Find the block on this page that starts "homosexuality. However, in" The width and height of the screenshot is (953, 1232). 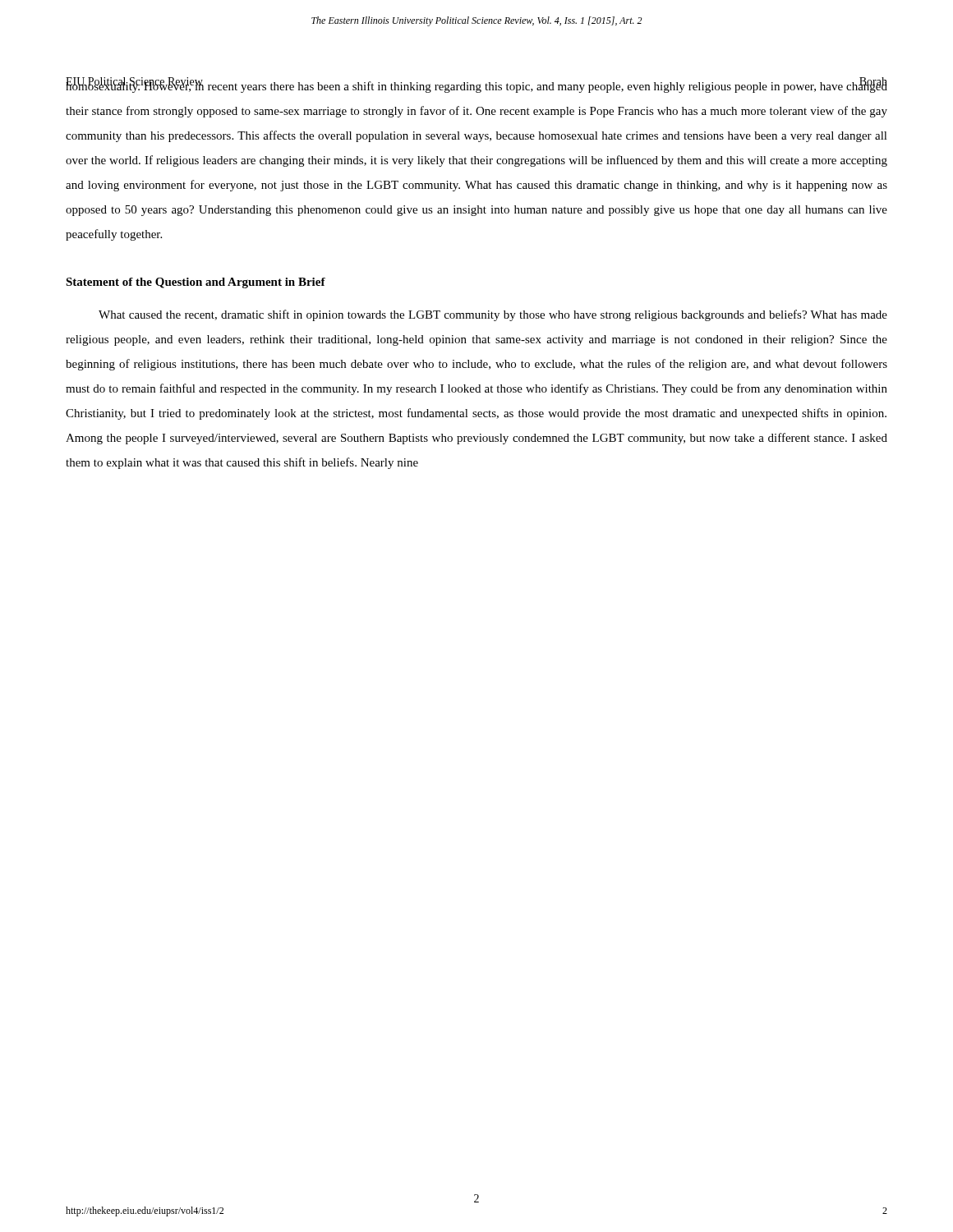point(476,160)
